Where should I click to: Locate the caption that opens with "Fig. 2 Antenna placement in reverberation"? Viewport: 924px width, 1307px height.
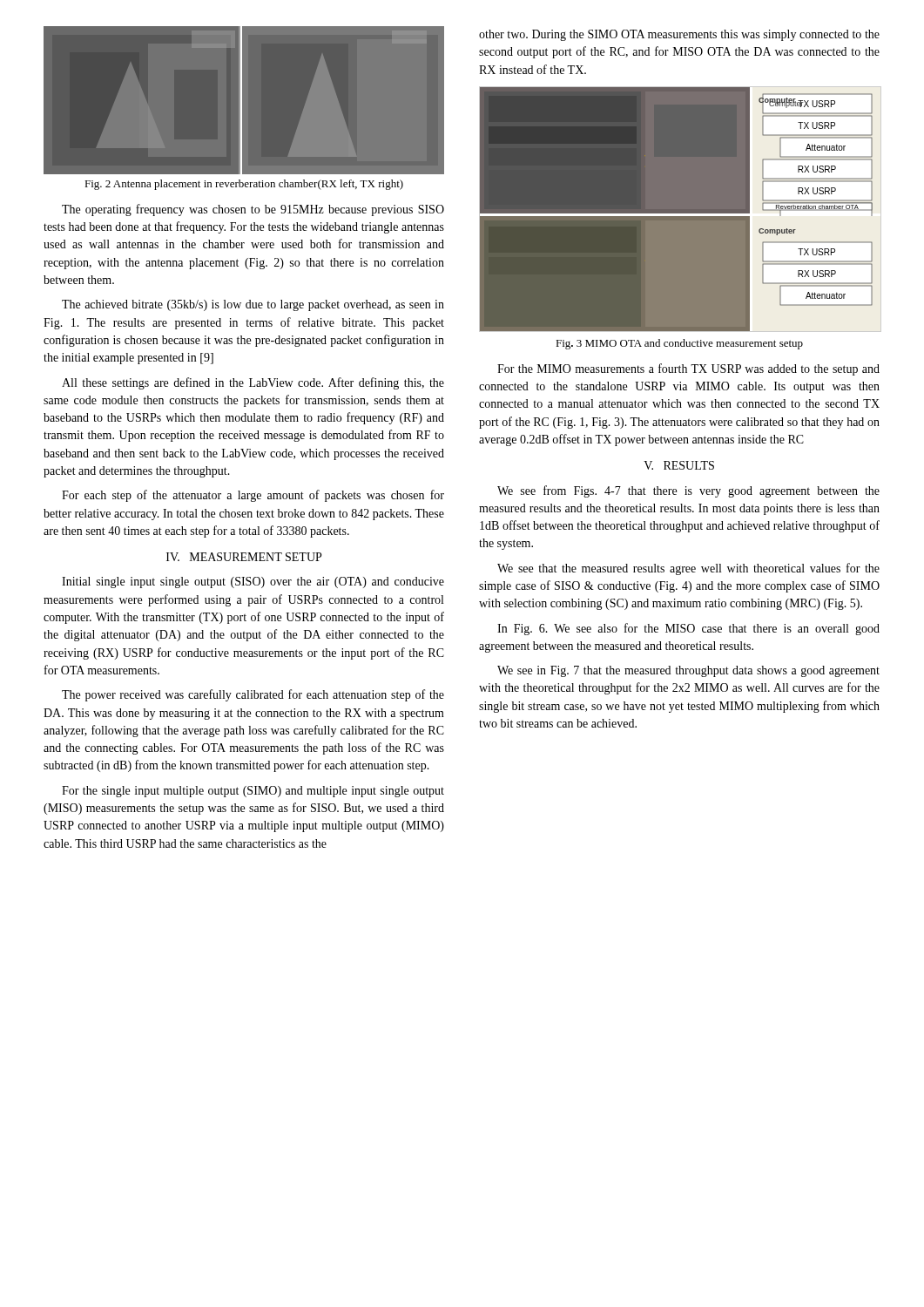click(244, 183)
